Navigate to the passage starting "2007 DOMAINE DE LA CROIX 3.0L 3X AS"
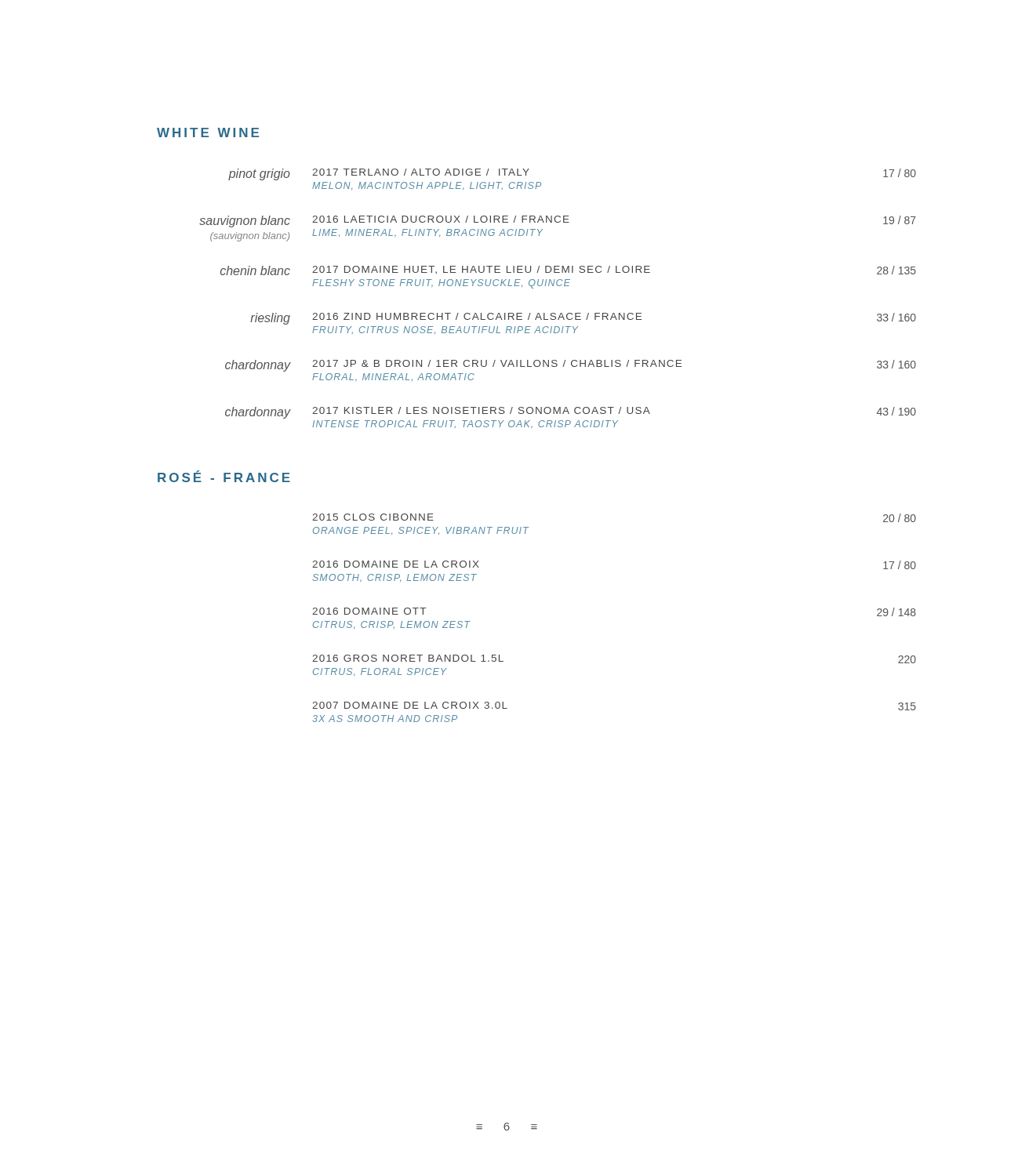Image resolution: width=1018 pixels, height=1176 pixels. pos(409,707)
